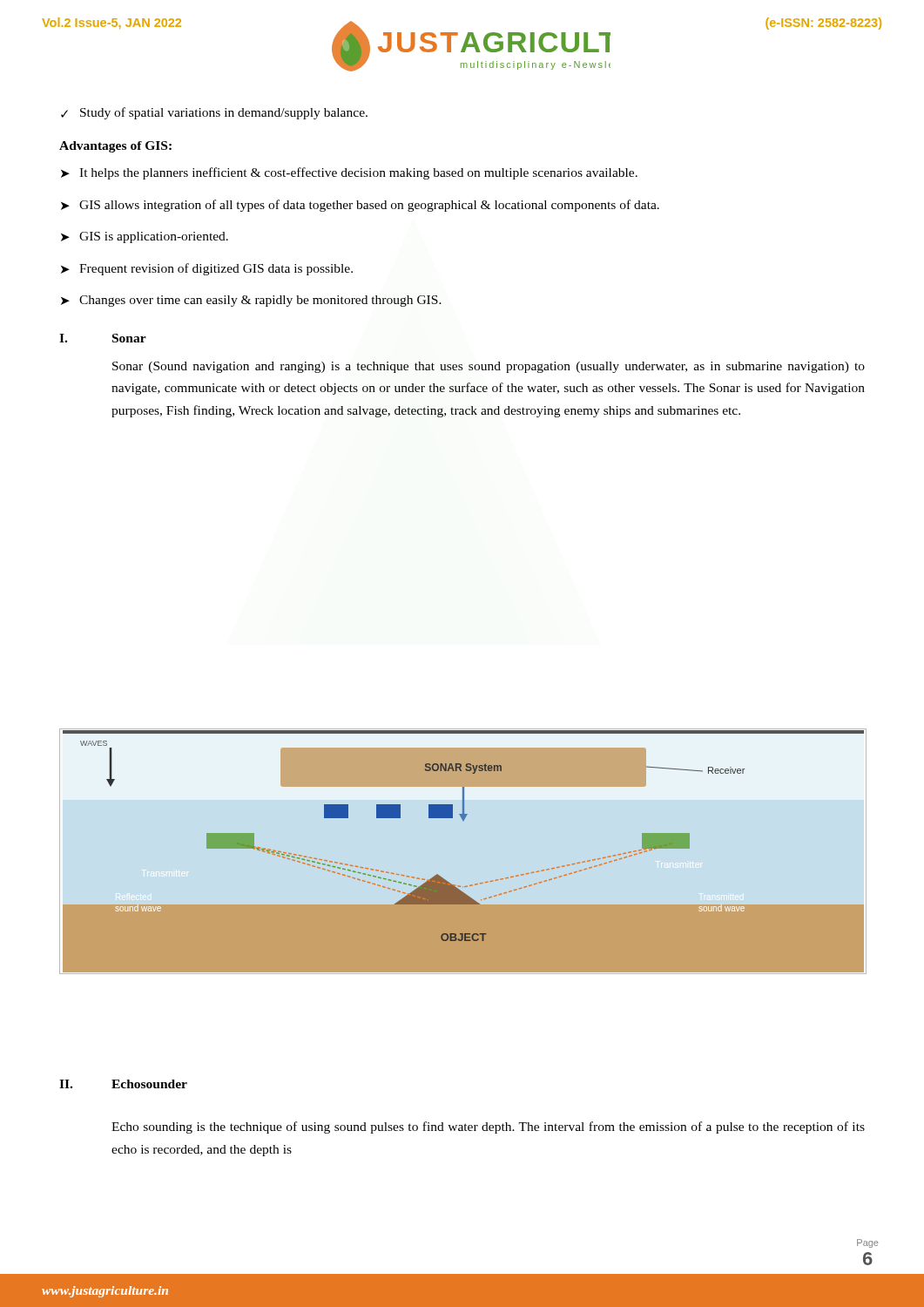Point to the block starting "➤ GIS is application-oriented."
This screenshot has width=924, height=1307.
[144, 236]
